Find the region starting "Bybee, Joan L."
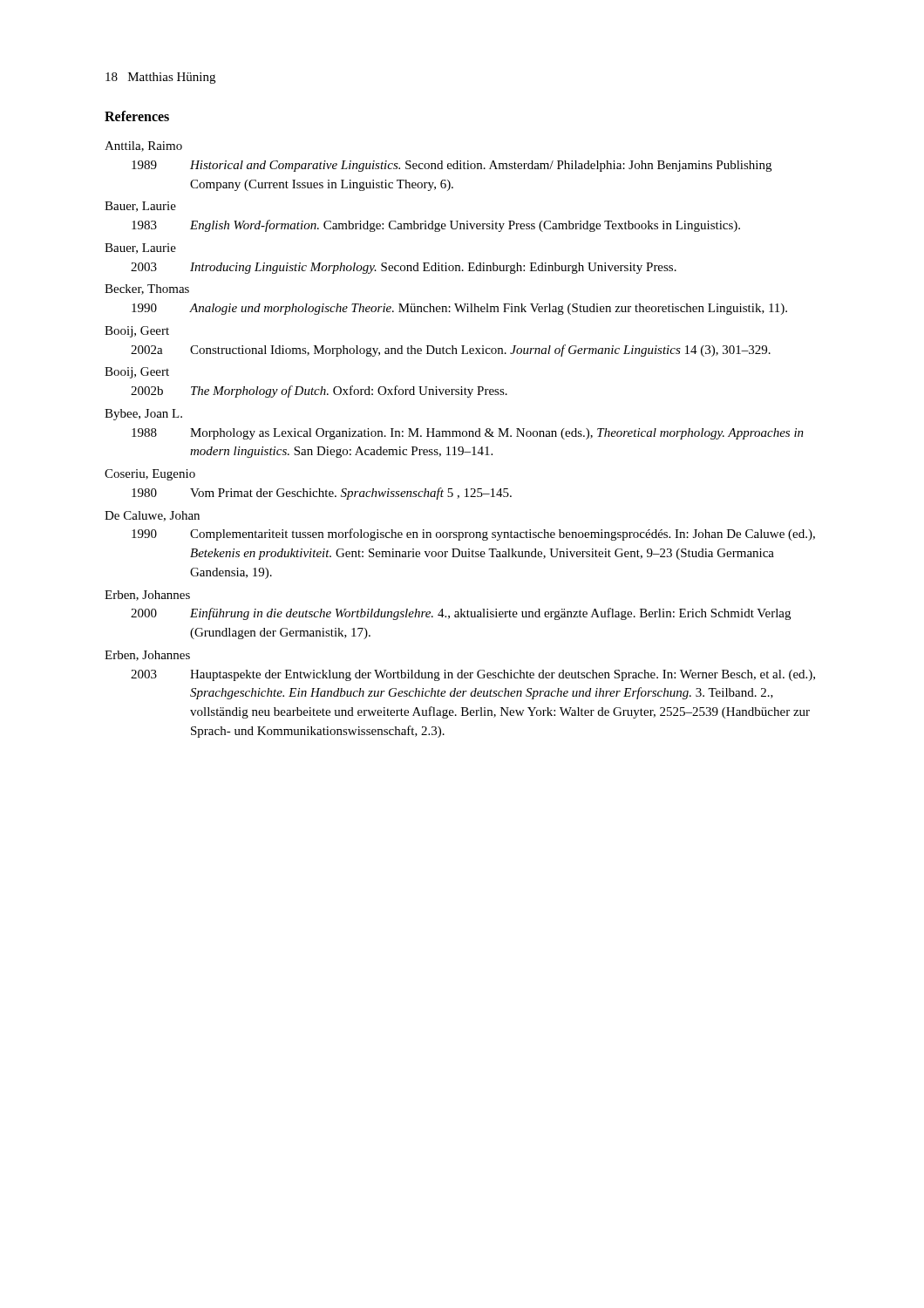 click(x=462, y=433)
